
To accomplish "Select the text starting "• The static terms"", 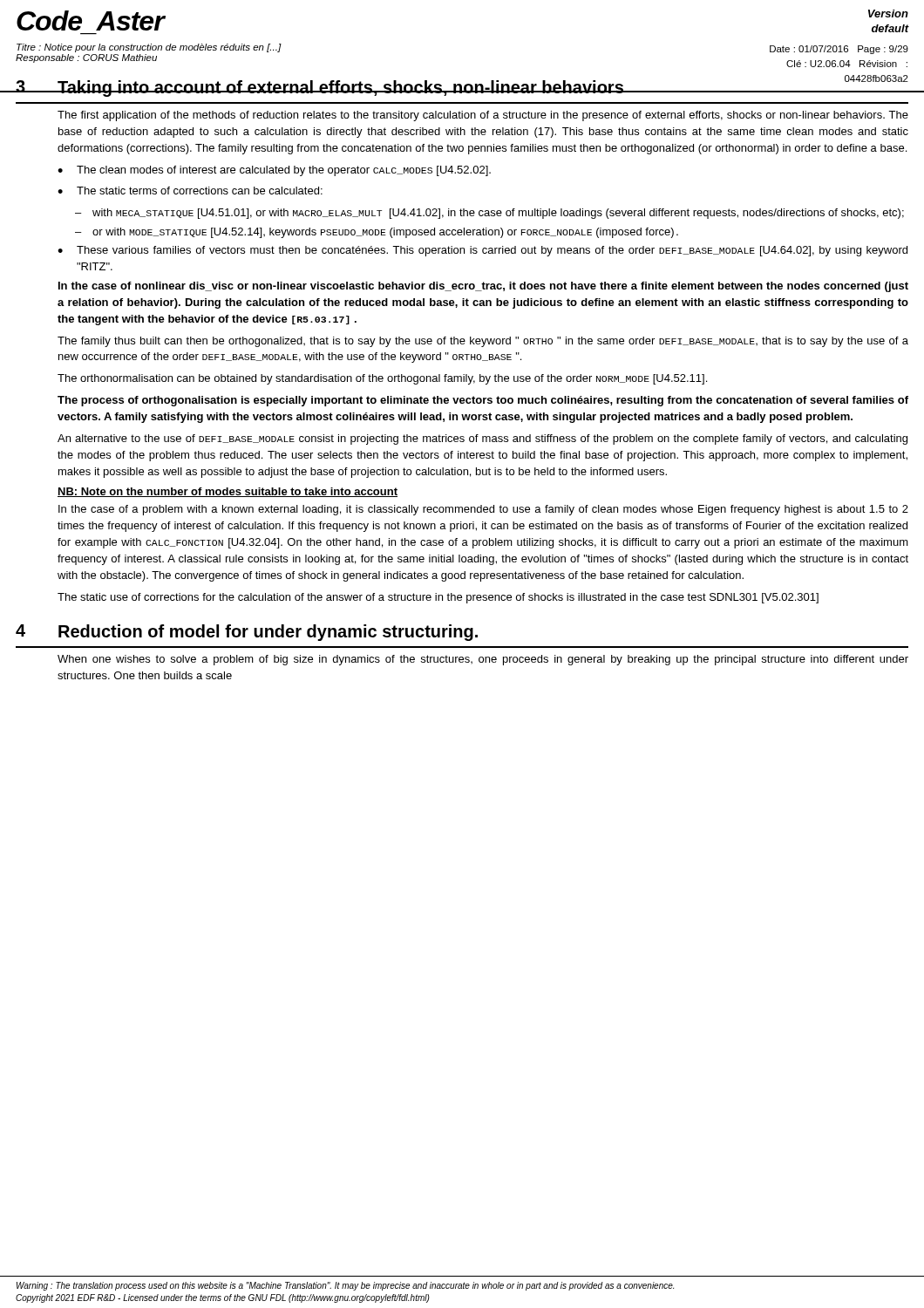I will coord(190,191).
